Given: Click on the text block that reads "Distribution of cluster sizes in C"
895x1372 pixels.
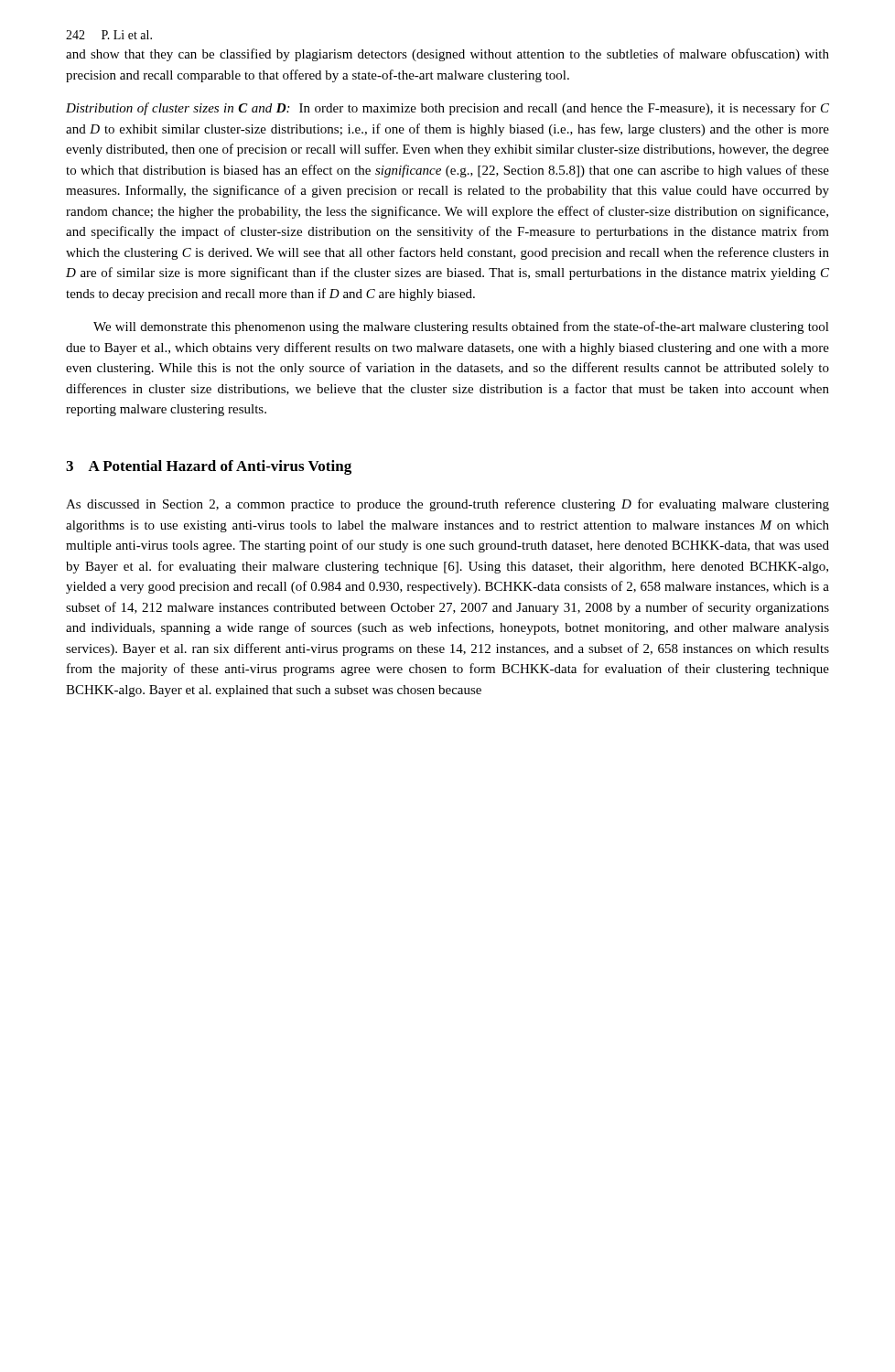Looking at the screenshot, I should pyautogui.click(x=448, y=201).
